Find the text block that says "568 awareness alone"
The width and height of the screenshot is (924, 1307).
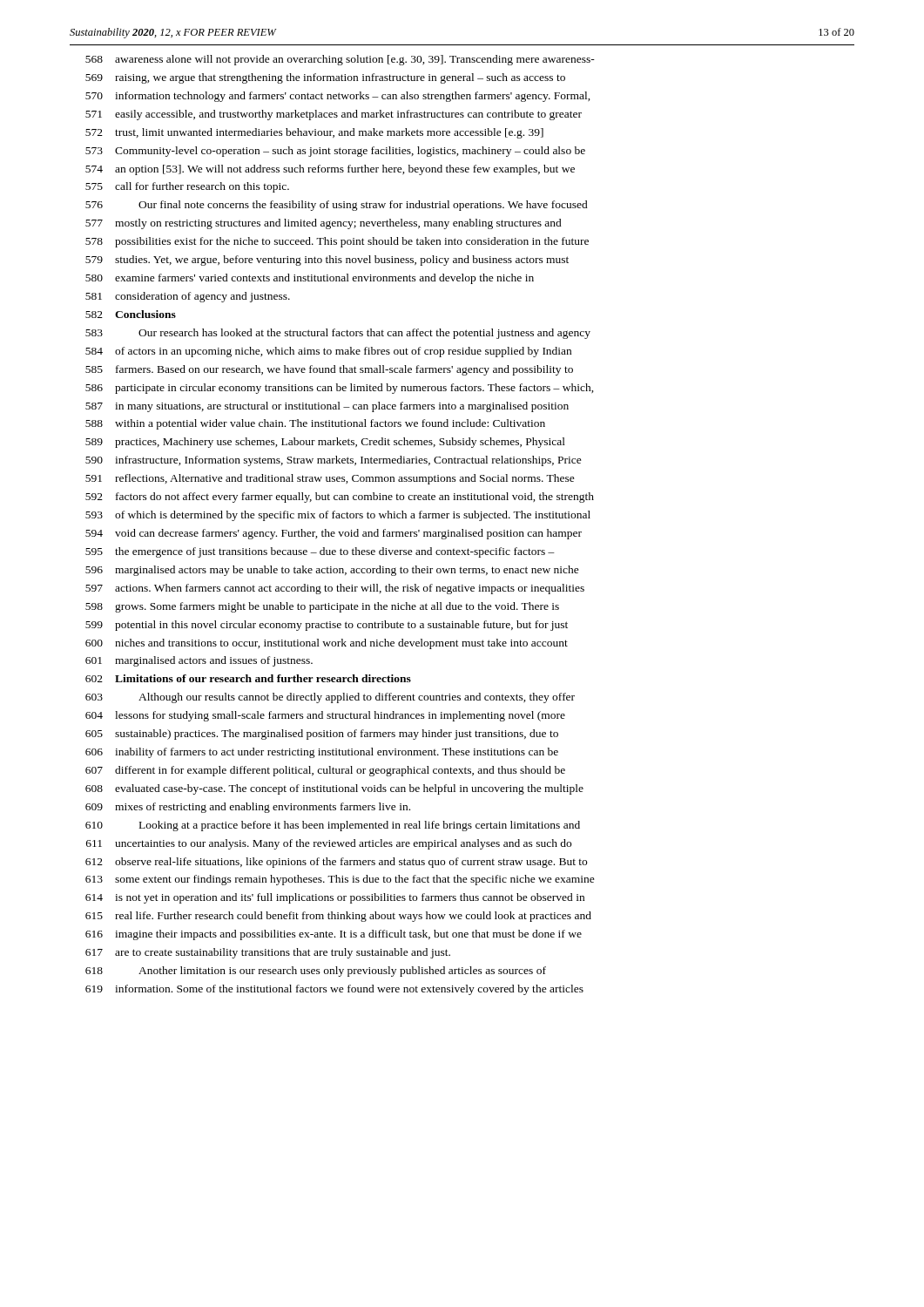click(x=462, y=123)
